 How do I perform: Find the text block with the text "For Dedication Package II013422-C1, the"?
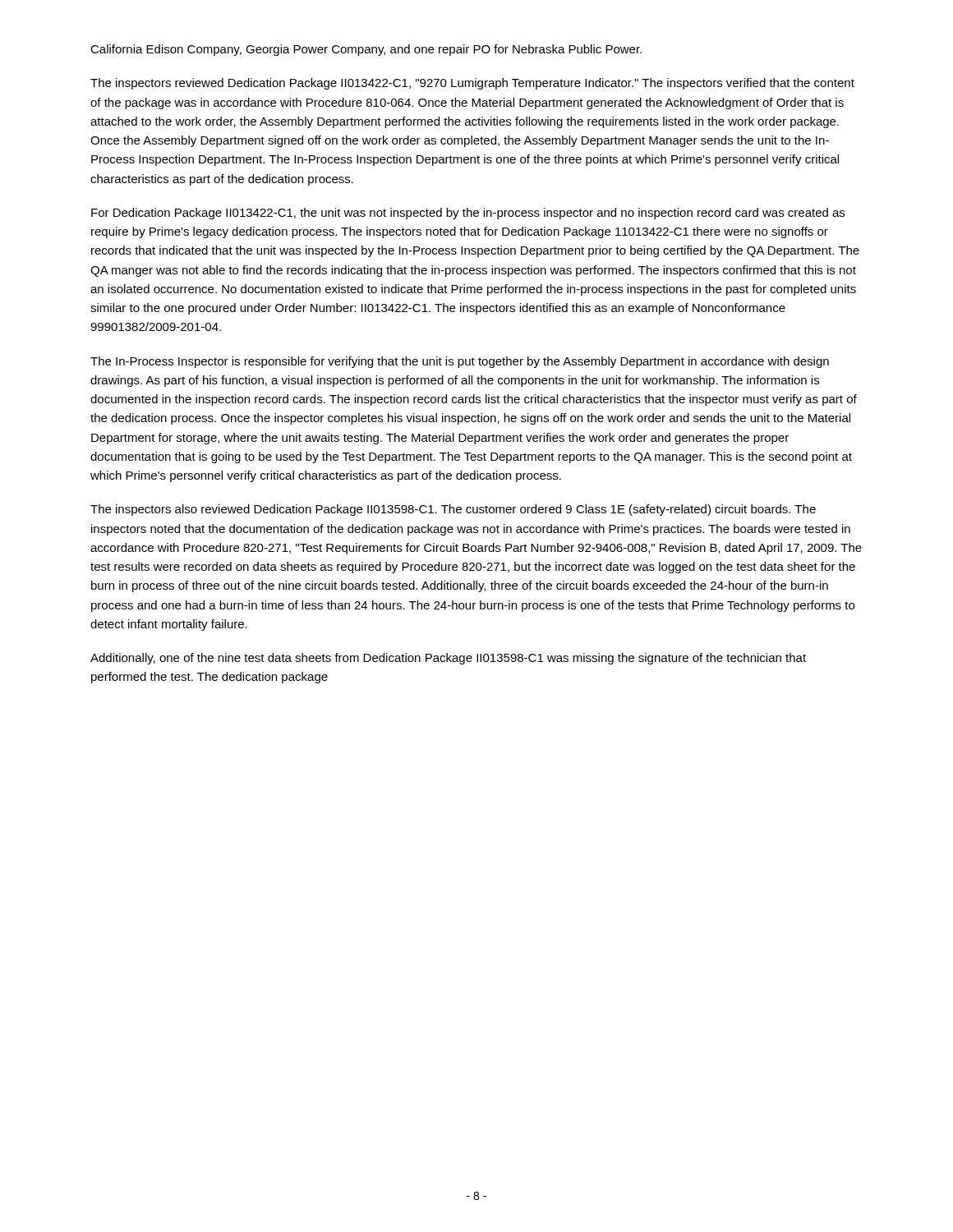(x=475, y=269)
